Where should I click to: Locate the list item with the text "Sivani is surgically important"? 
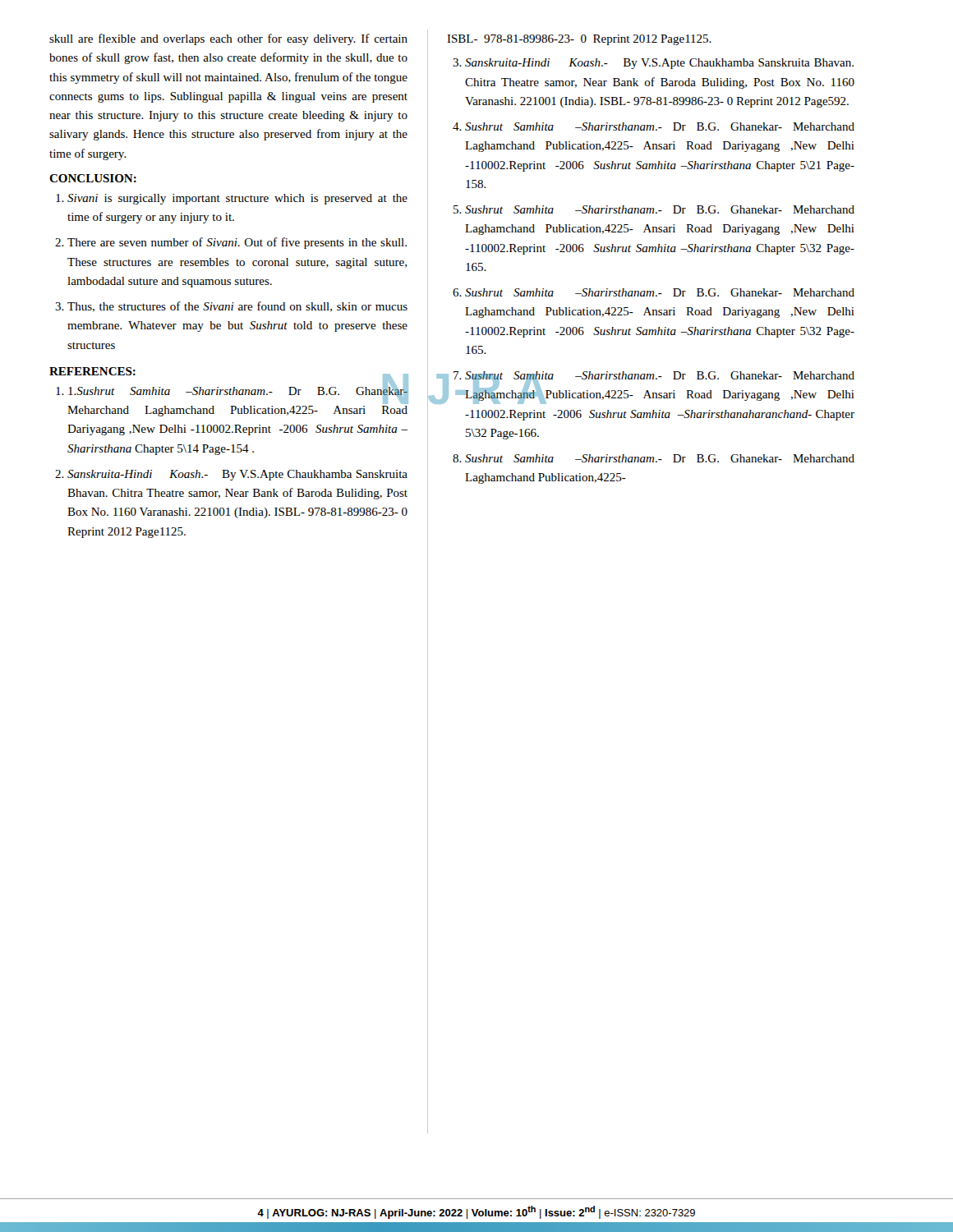pyautogui.click(x=237, y=208)
